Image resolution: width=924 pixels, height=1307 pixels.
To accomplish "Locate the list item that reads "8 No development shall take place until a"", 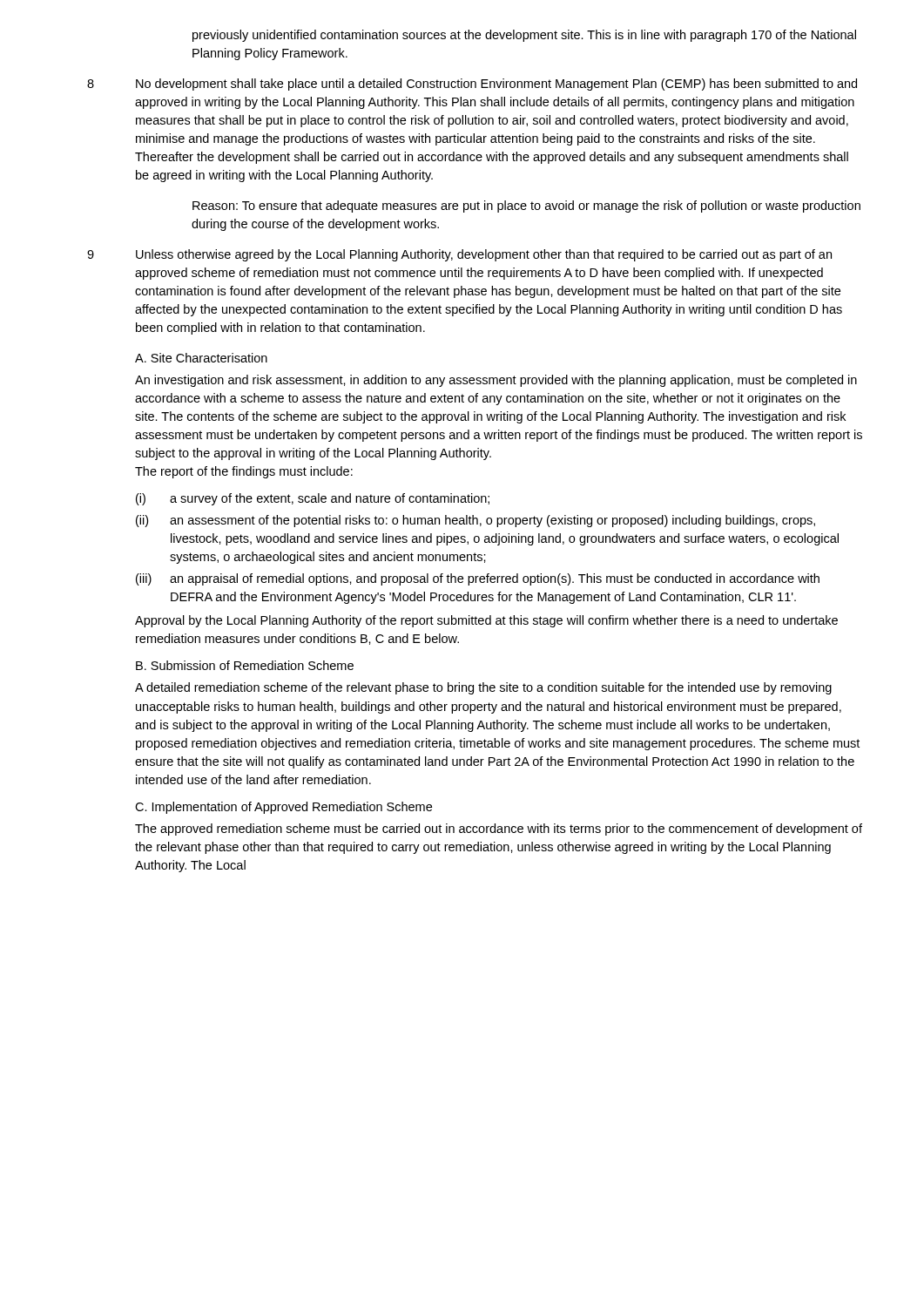I will [475, 130].
